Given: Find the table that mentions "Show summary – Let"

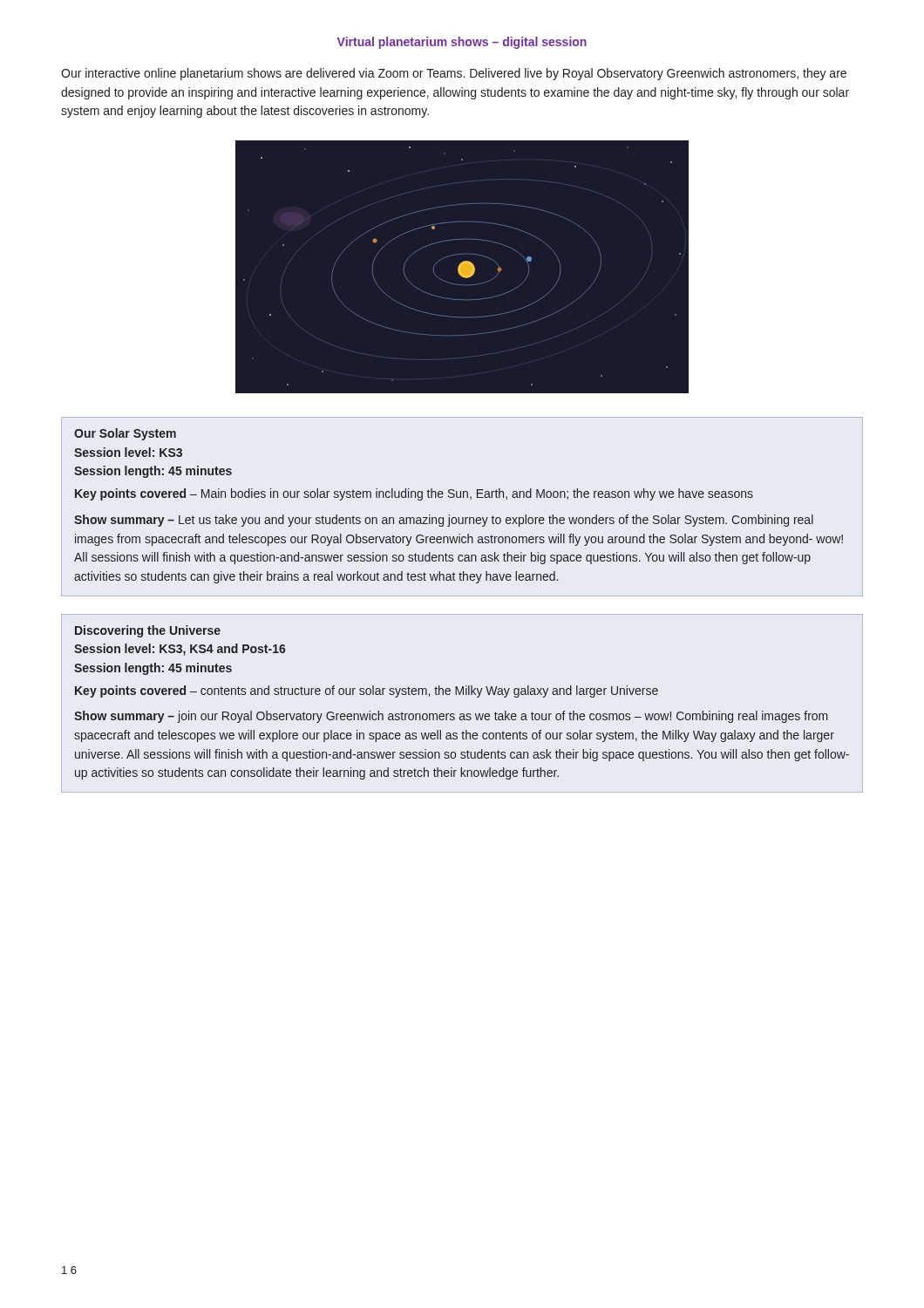Looking at the screenshot, I should point(462,506).
